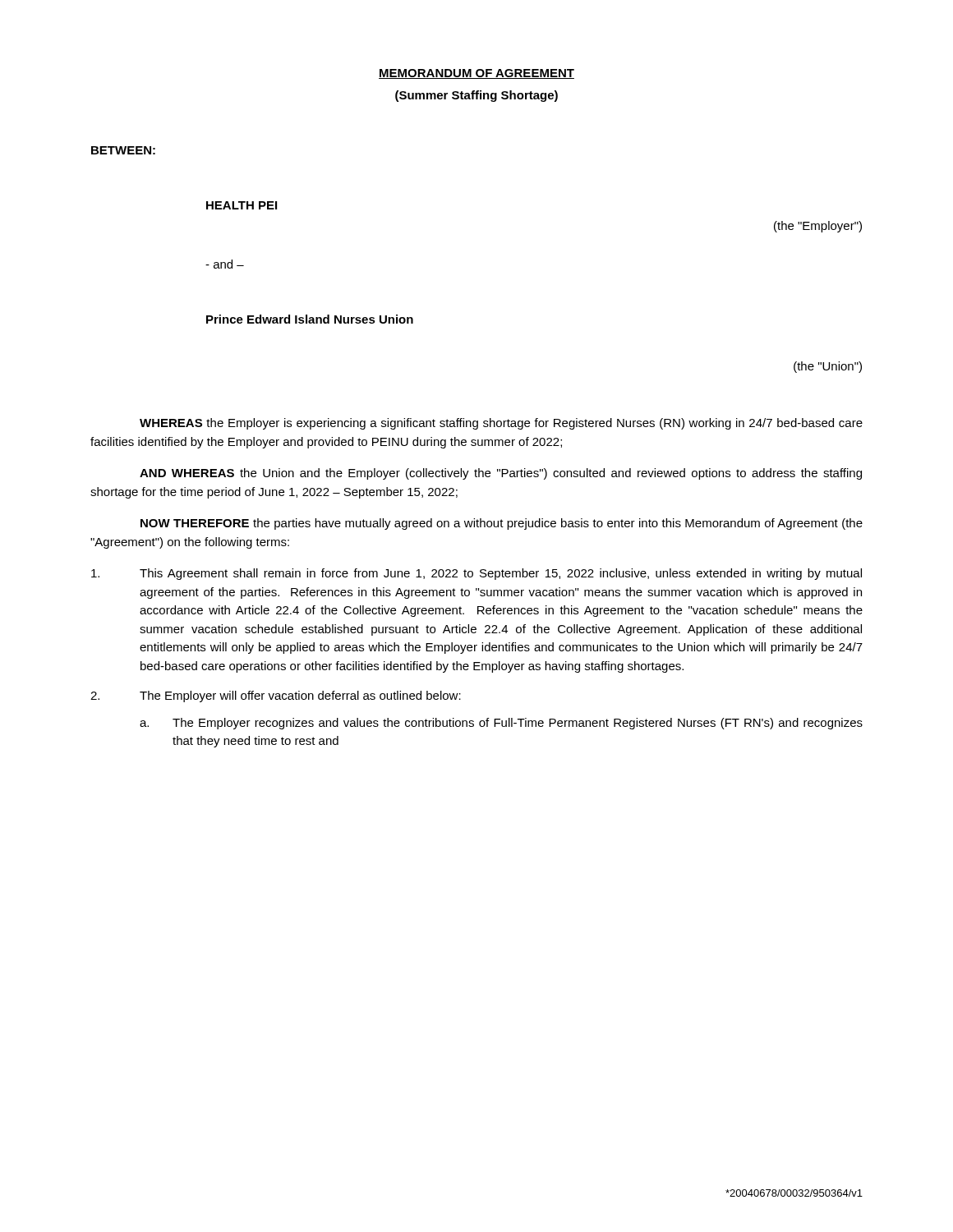Click the passage that begins "WHEREAS the Employer is experiencing"

pyautogui.click(x=476, y=432)
